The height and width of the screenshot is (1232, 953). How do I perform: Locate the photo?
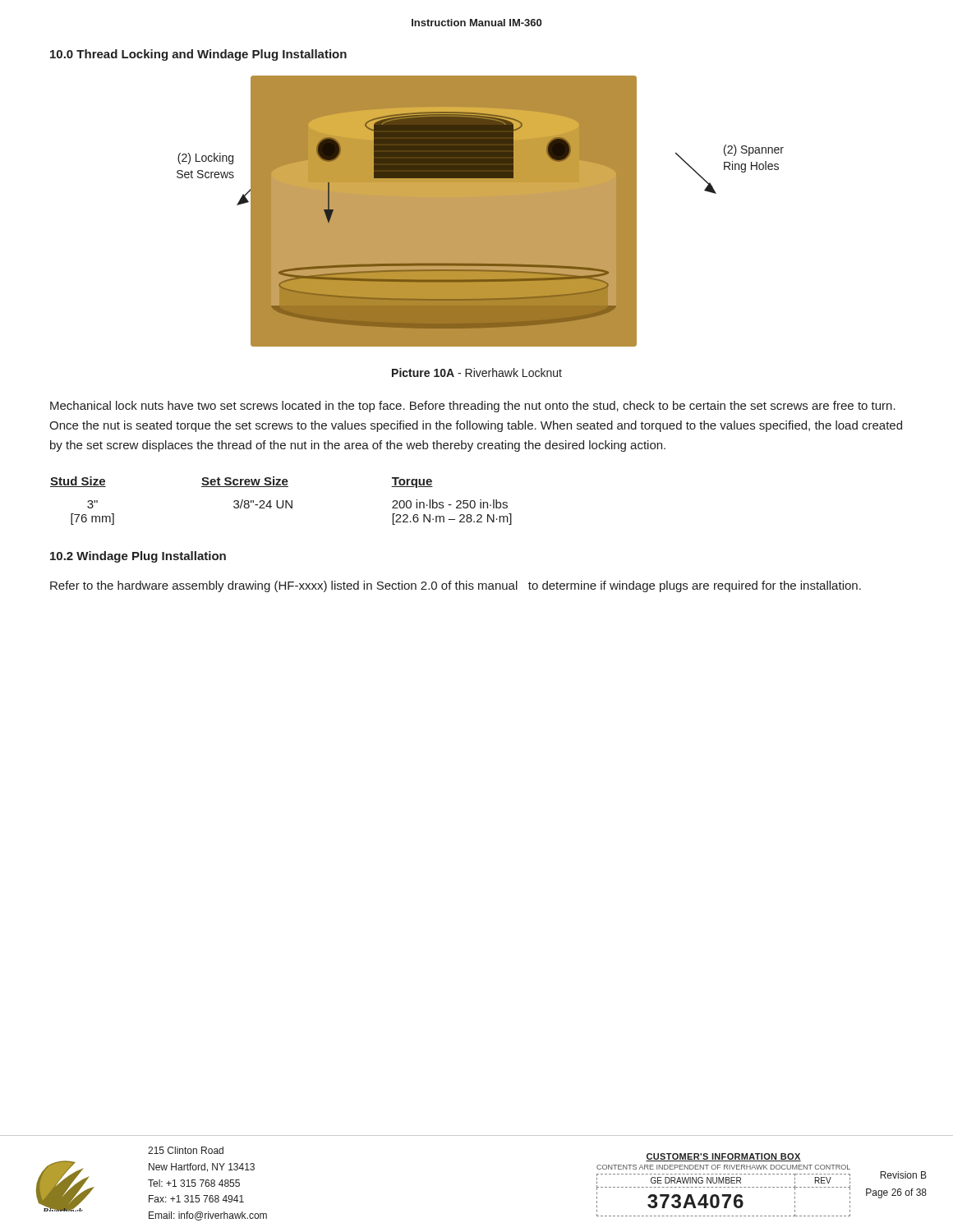(x=476, y=215)
